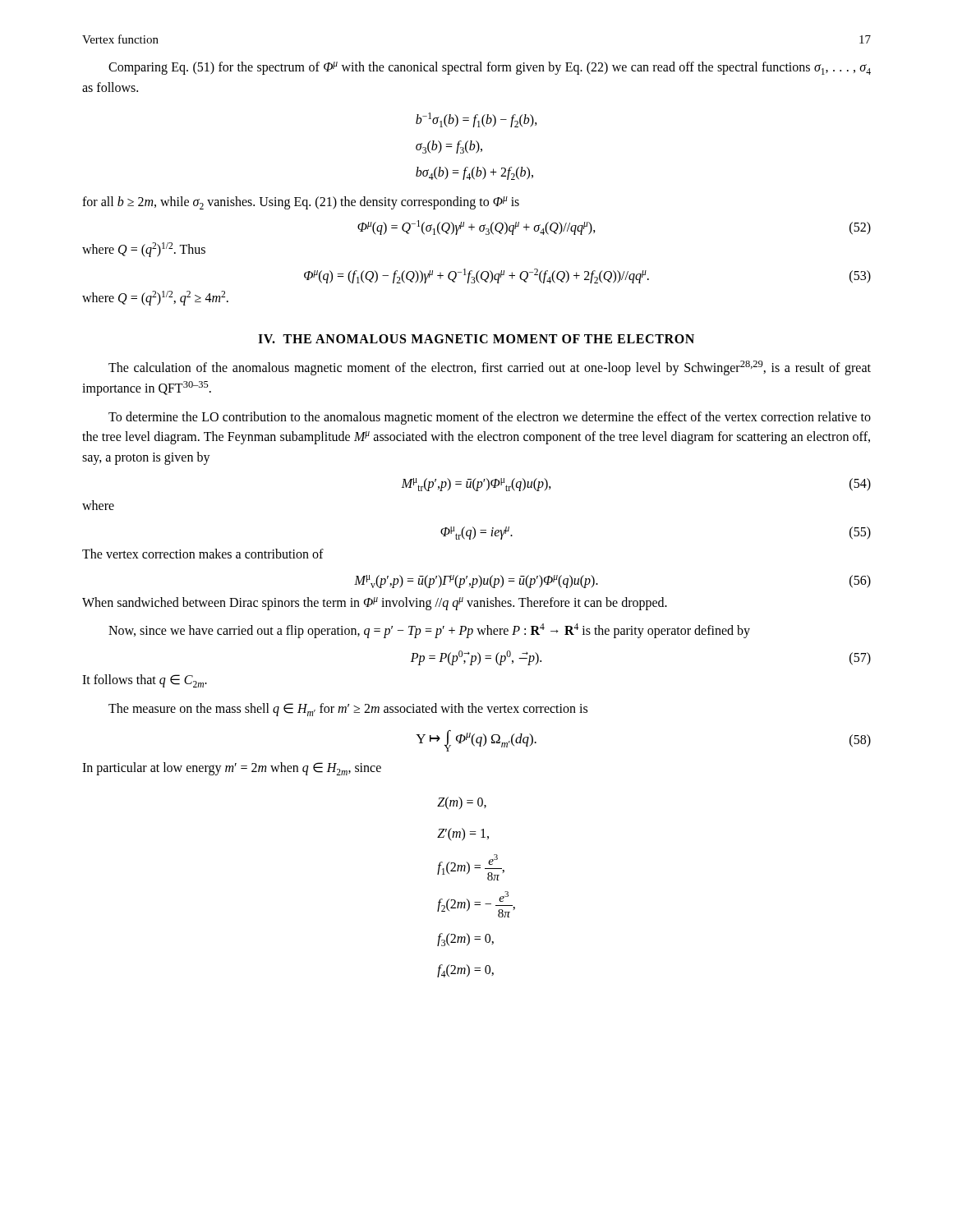Locate the region starting "where Q = (q2)1/2, q2"
This screenshot has width=953, height=1232.
point(155,298)
